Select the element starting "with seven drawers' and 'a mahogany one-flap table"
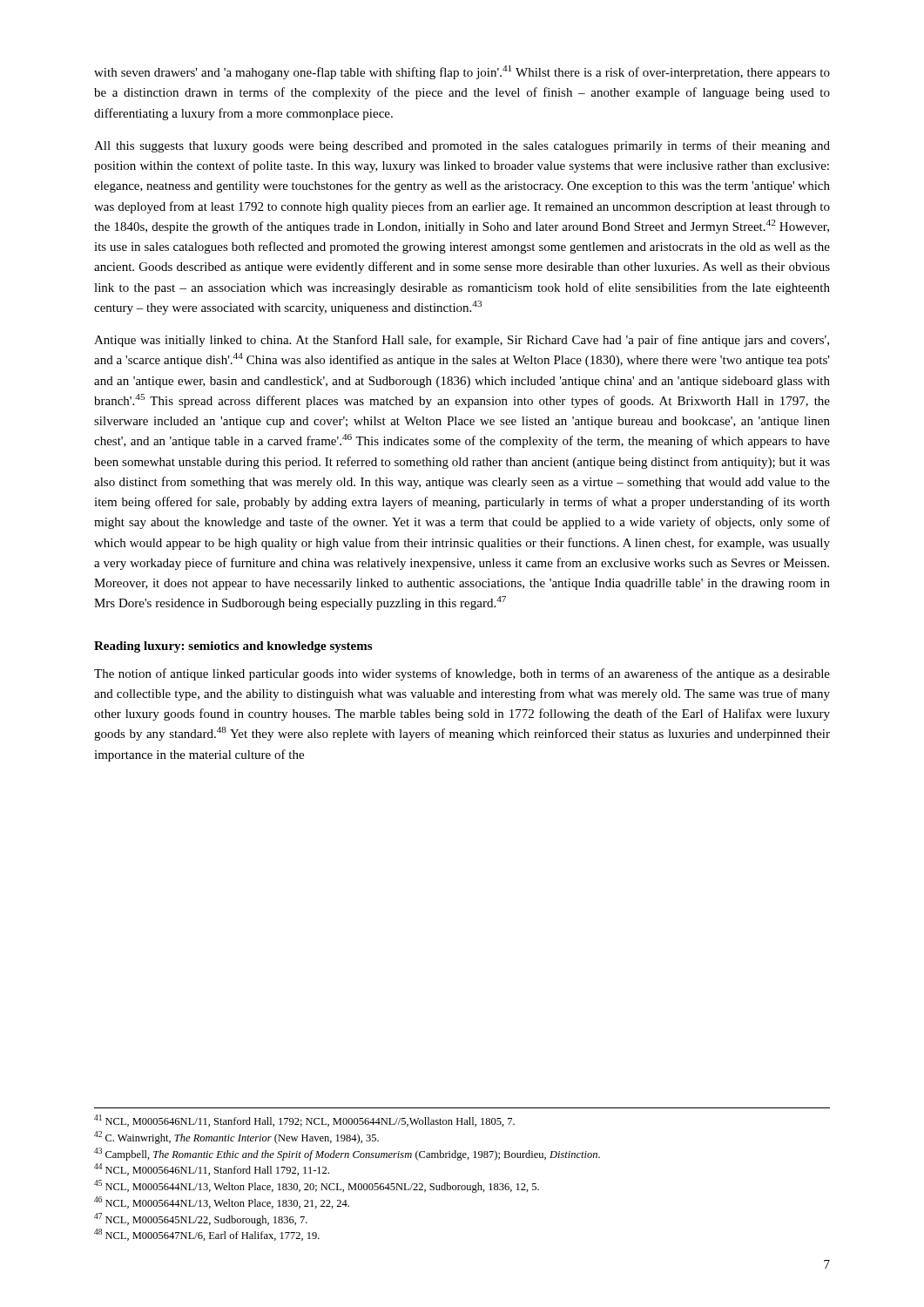This screenshot has width=924, height=1307. point(462,93)
